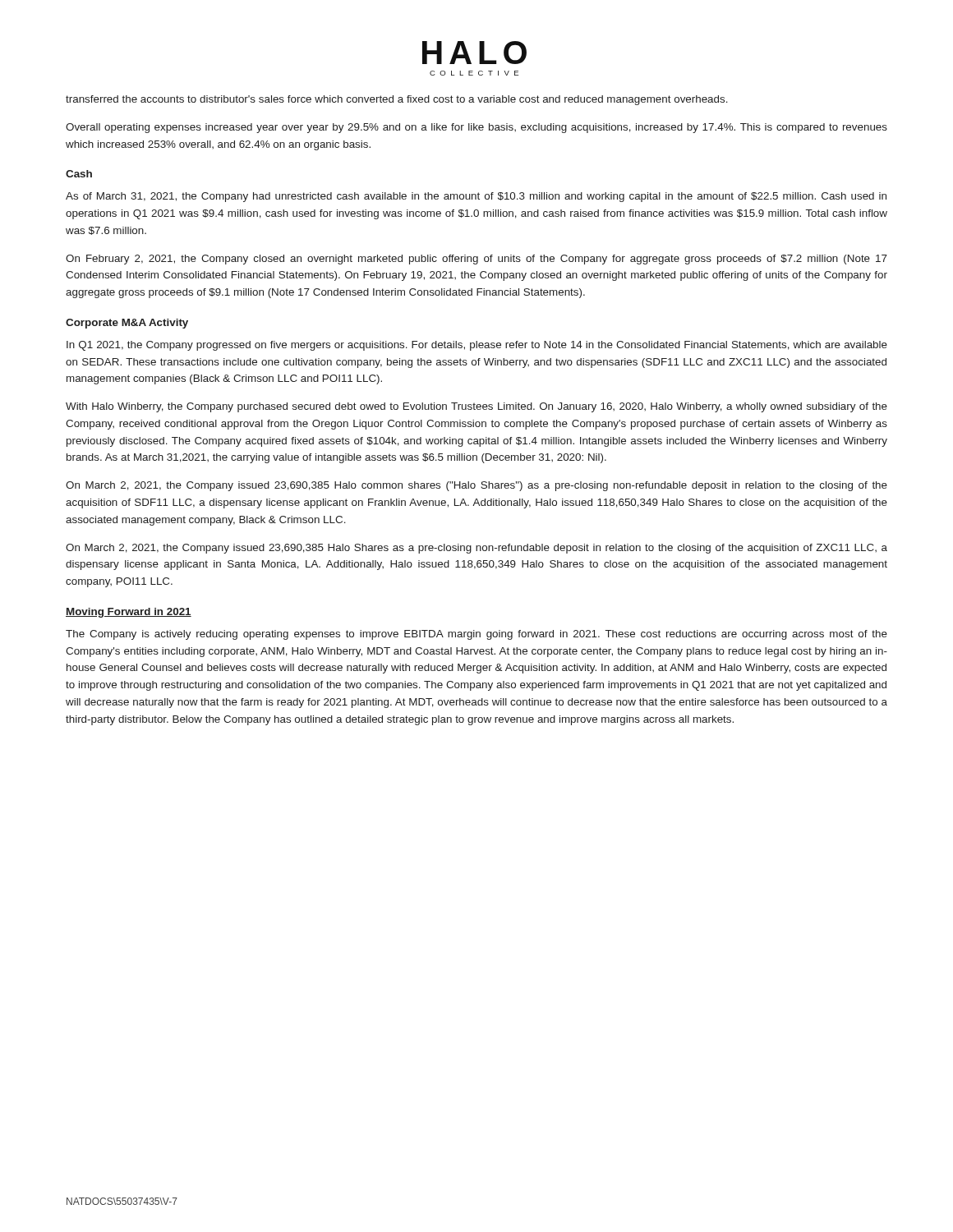Locate the text block containing "With Halo Winberry,"
953x1232 pixels.
click(476, 432)
